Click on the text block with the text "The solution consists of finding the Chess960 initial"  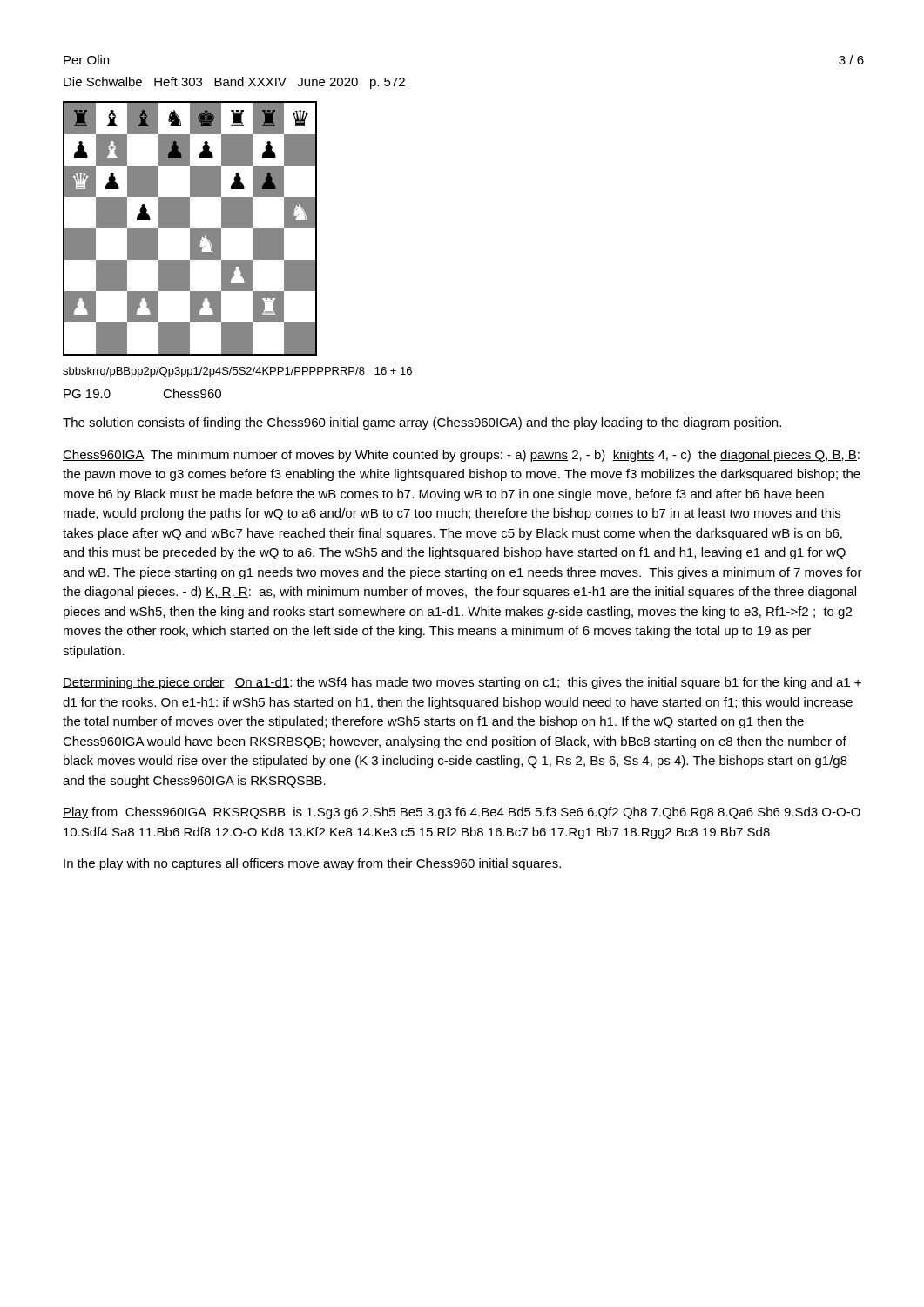(423, 422)
